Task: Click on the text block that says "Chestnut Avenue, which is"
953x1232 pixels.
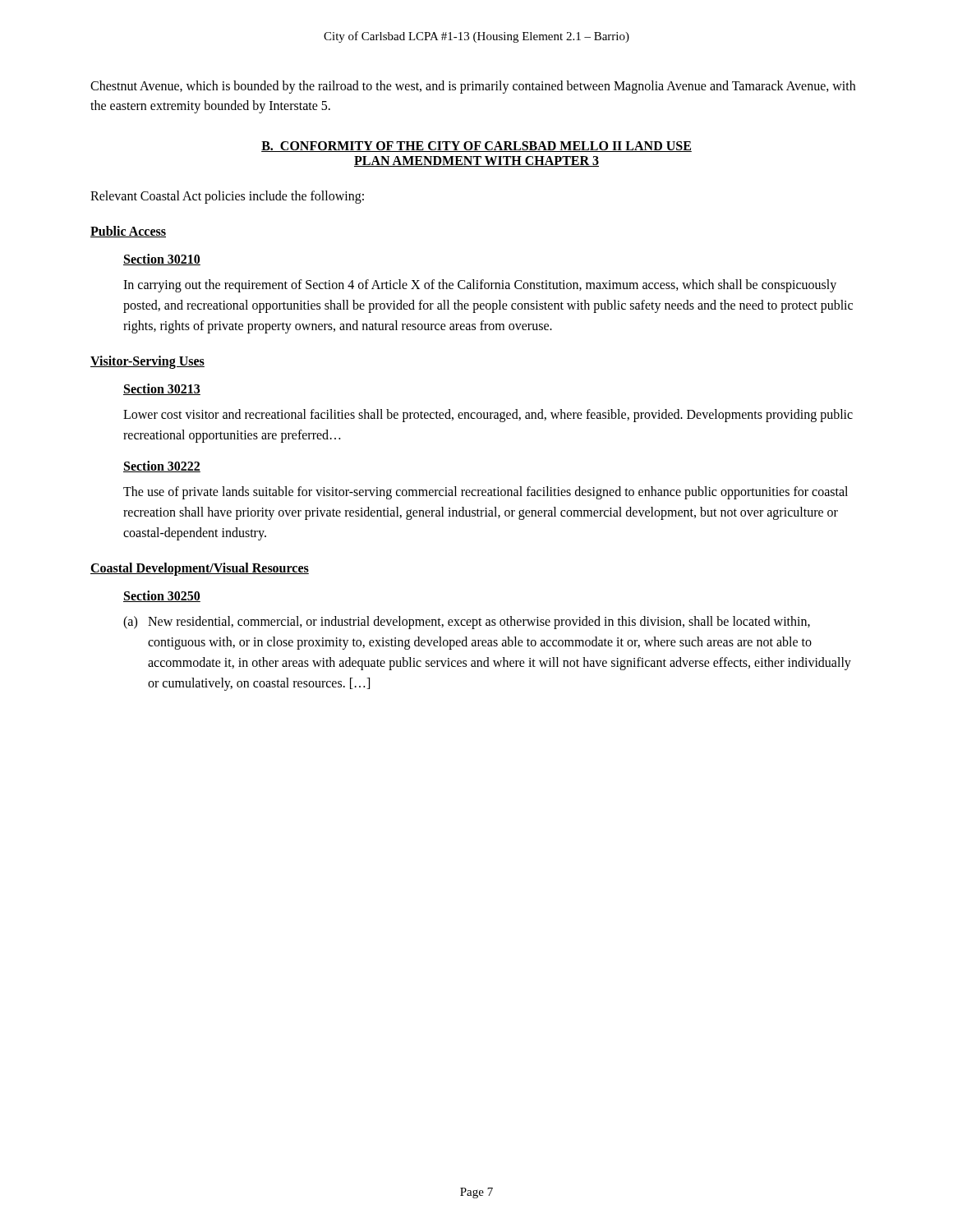Action: (x=473, y=96)
